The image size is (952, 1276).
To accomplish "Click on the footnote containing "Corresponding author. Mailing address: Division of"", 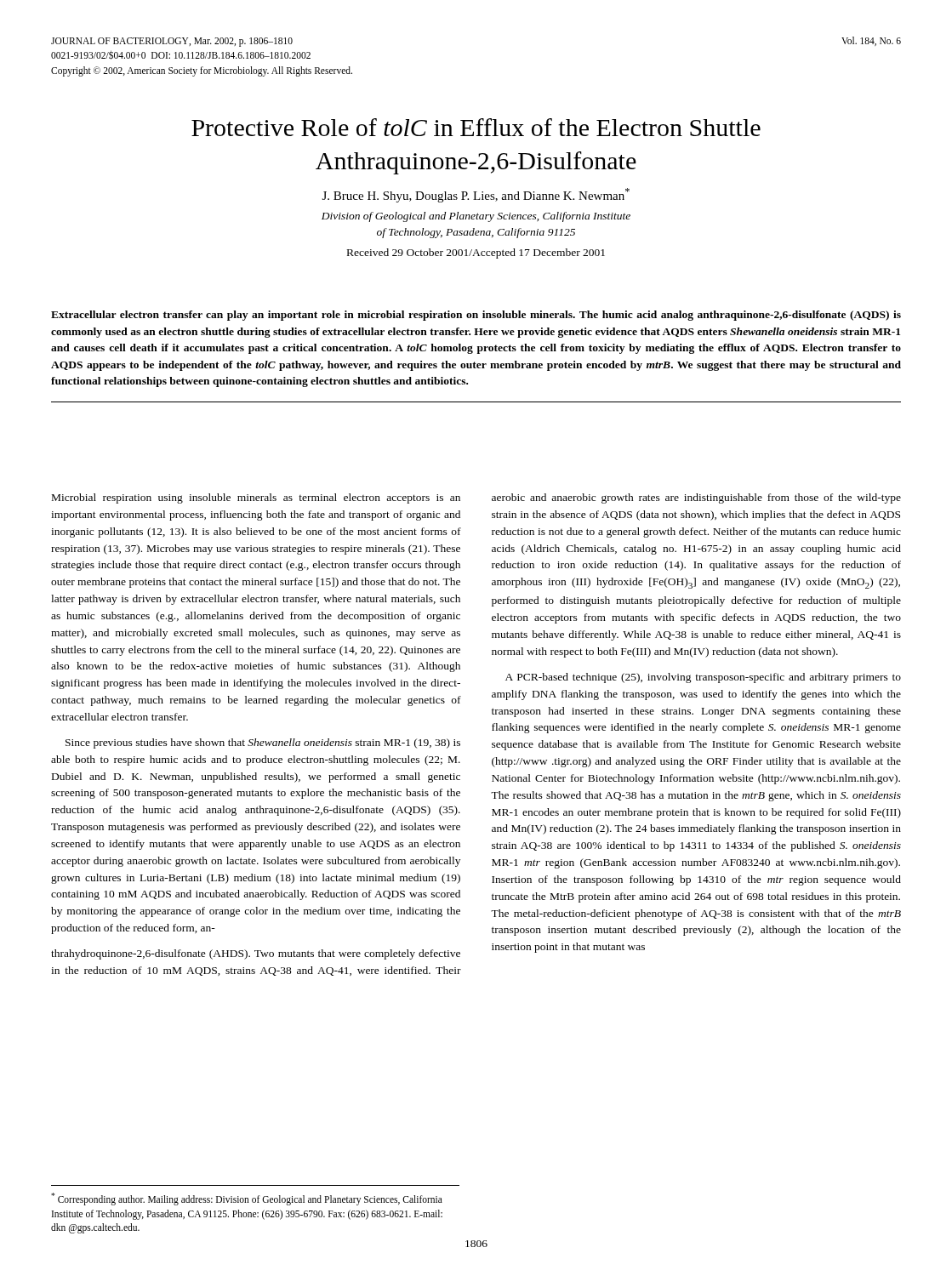I will point(247,1212).
